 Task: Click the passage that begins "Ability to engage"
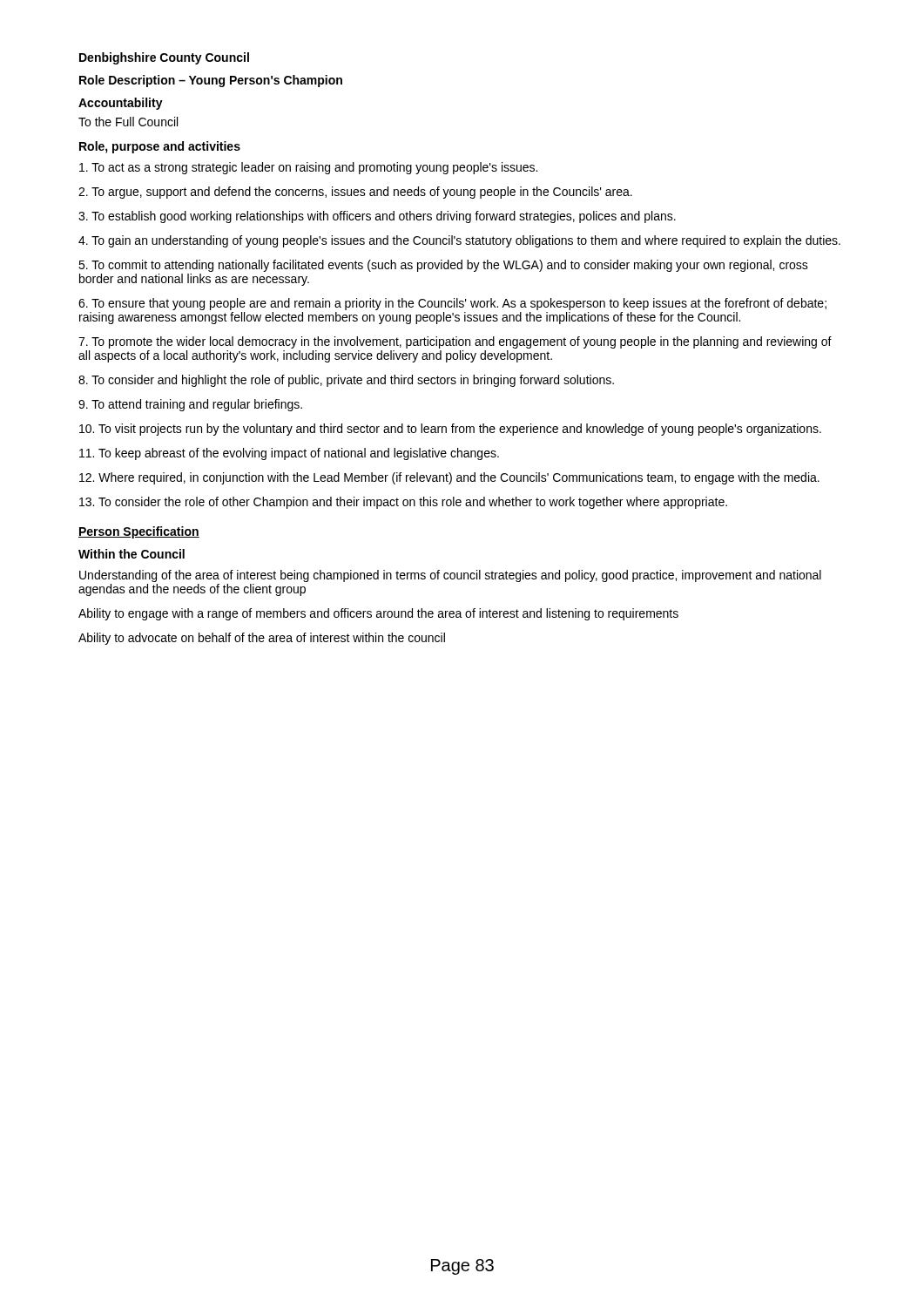(x=379, y=613)
